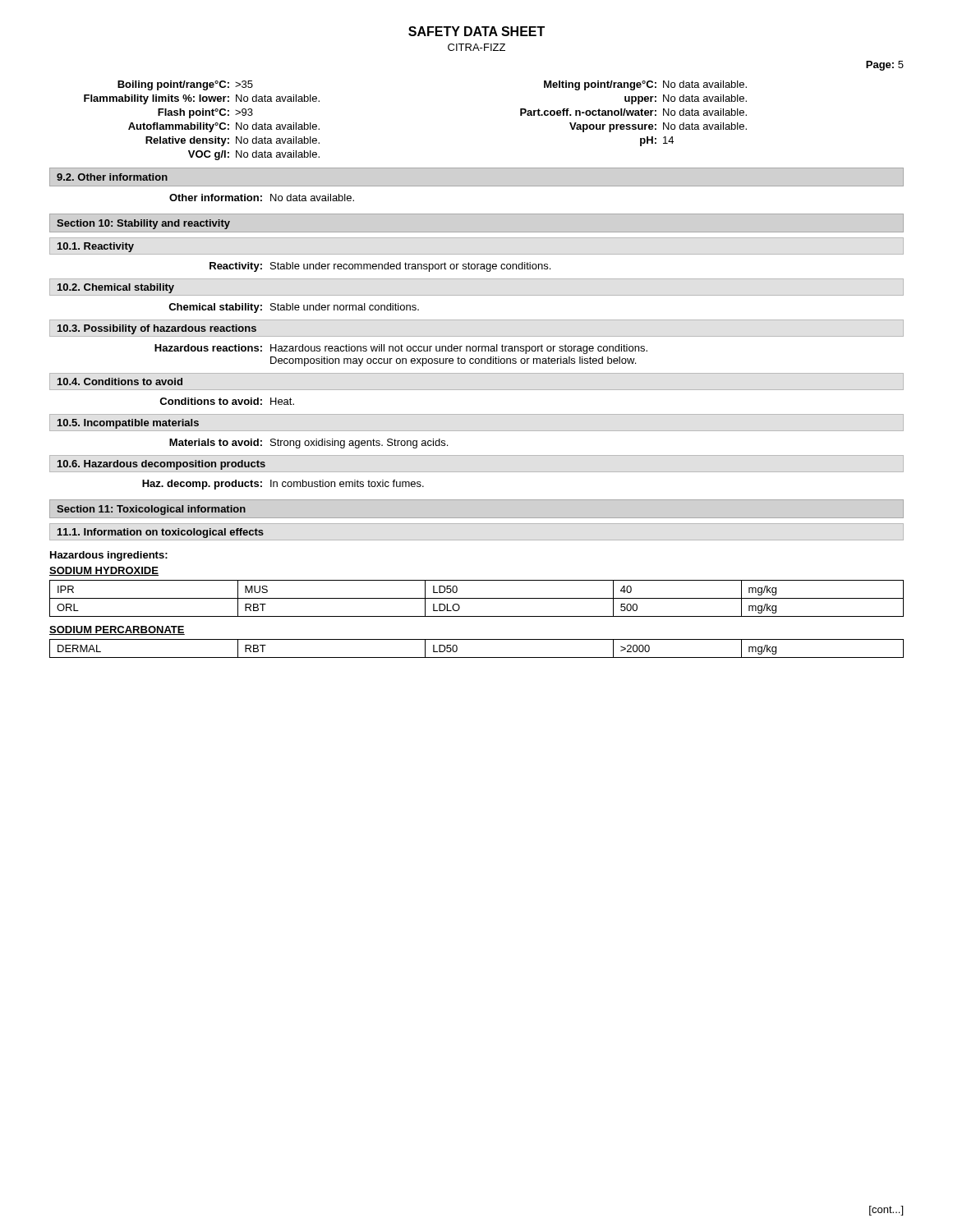Where does it say "Hazardous ingredients:"?
The height and width of the screenshot is (1232, 953).
point(109,555)
